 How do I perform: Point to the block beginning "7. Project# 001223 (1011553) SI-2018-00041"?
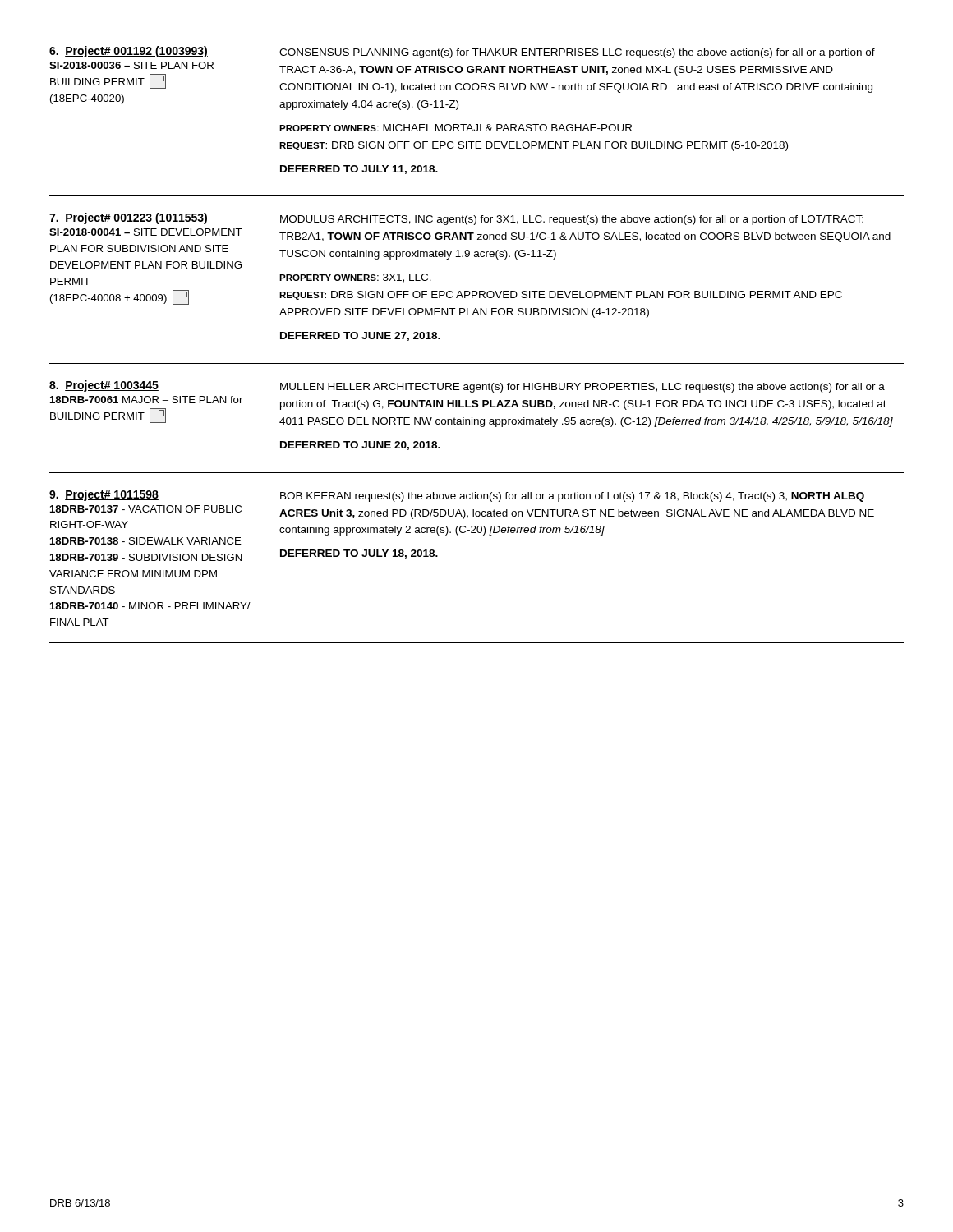click(x=146, y=257)
